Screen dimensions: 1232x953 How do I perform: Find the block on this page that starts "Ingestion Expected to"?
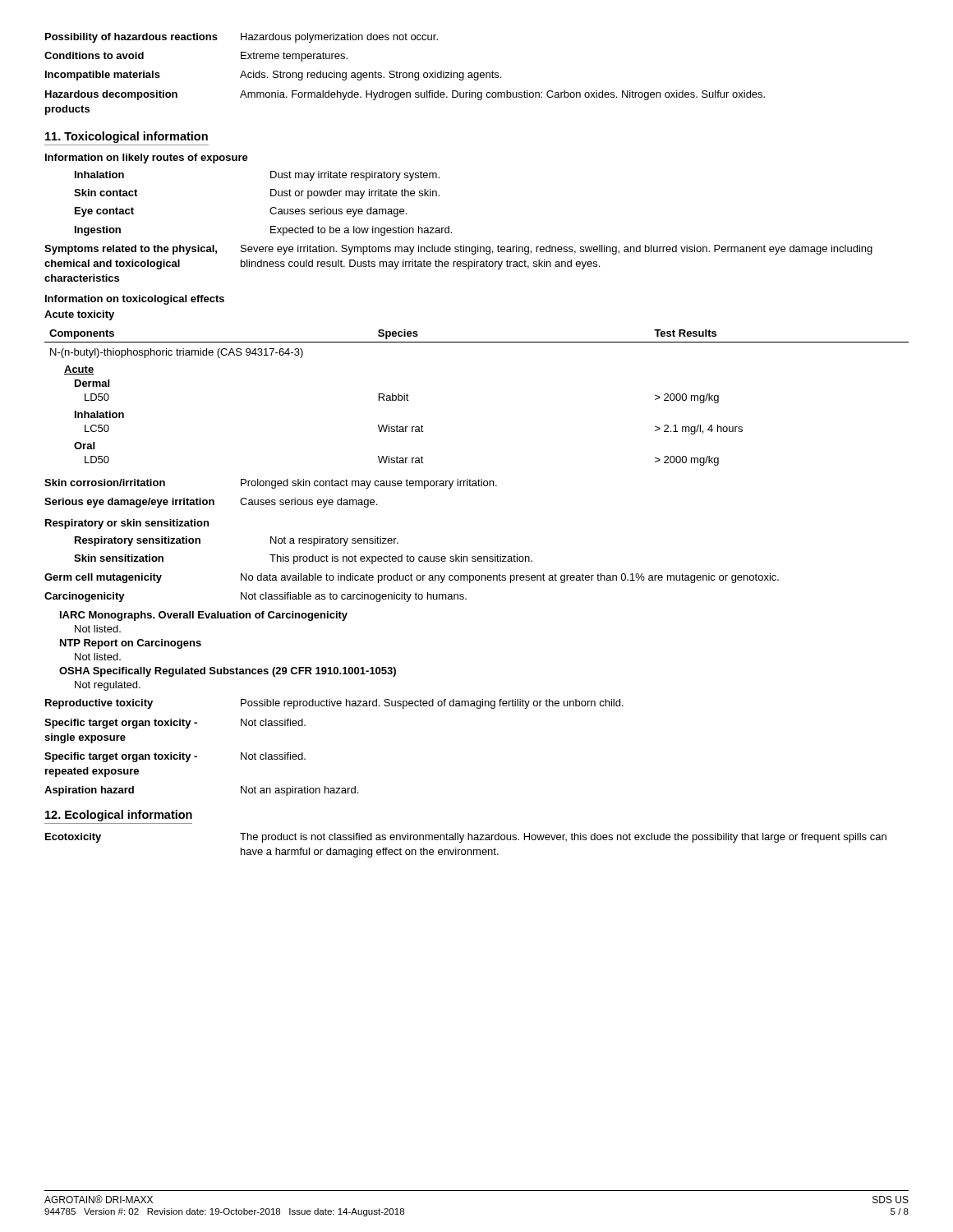click(x=97, y=230)
